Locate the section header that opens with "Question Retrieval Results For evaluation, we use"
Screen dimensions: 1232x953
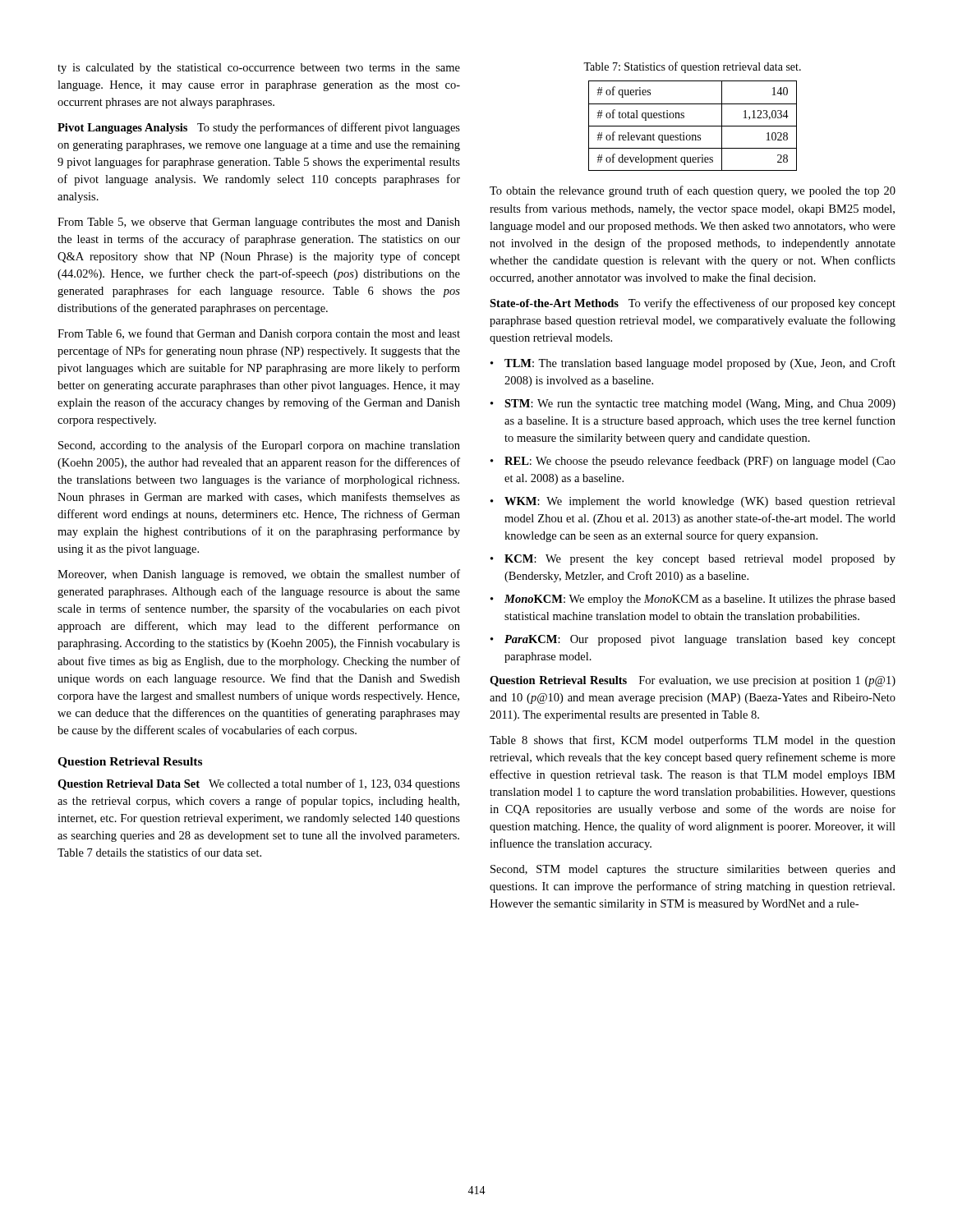pyautogui.click(x=693, y=698)
